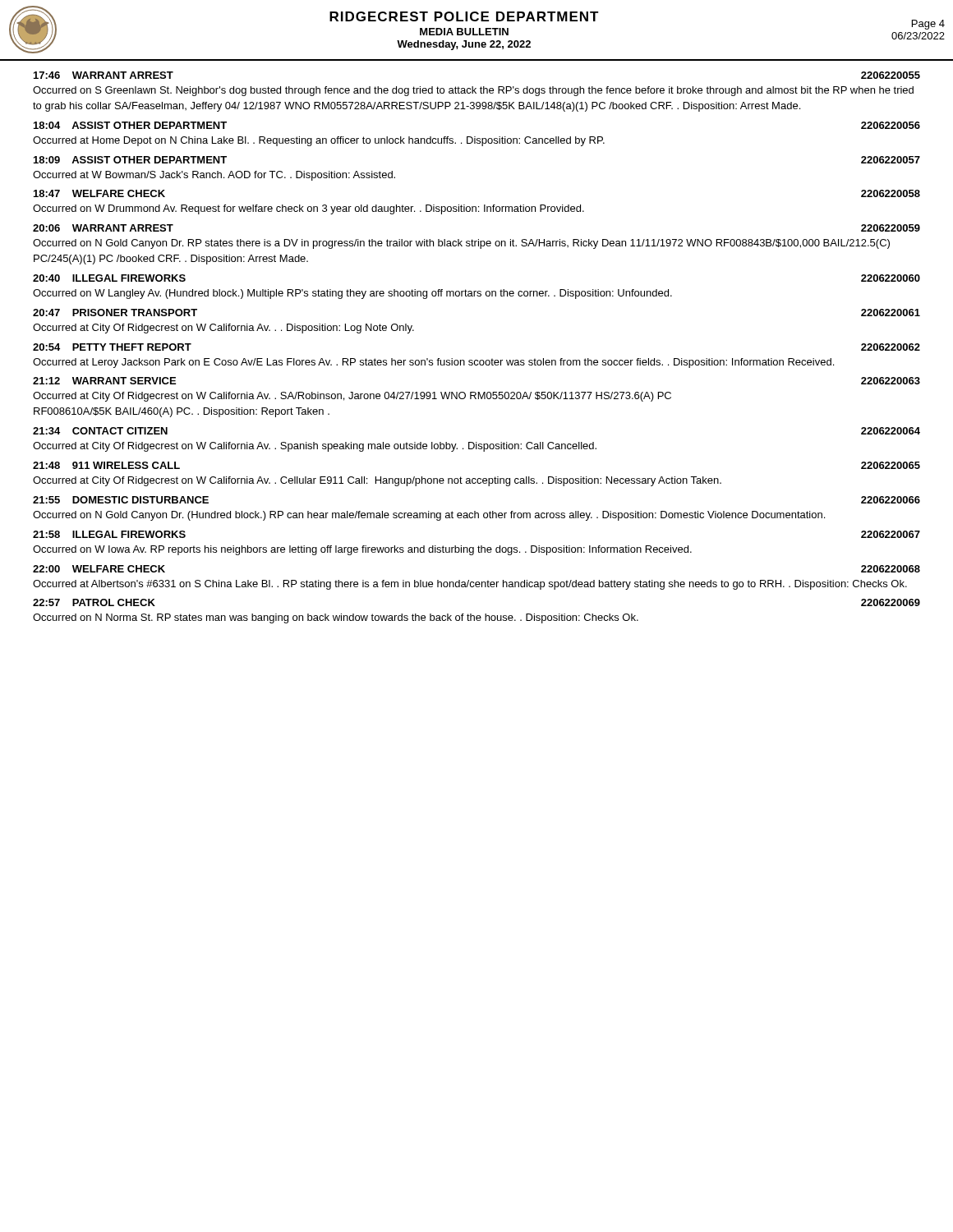953x1232 pixels.
Task: Click on the text block starting "22:57 PATROL CHECK 2206220069"
Action: [x=476, y=611]
